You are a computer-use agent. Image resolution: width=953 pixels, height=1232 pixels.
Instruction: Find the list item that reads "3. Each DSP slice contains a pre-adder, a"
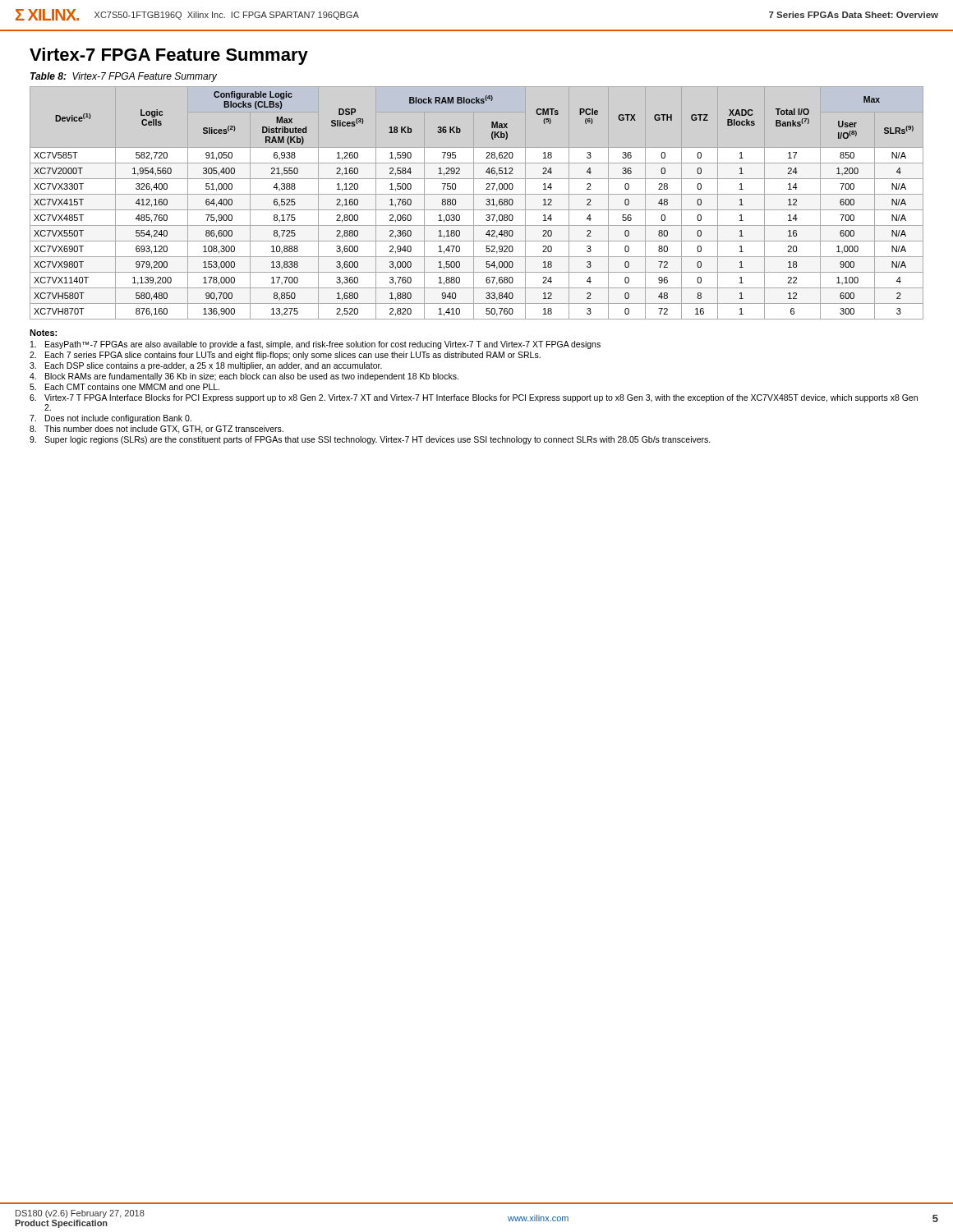coord(476,366)
